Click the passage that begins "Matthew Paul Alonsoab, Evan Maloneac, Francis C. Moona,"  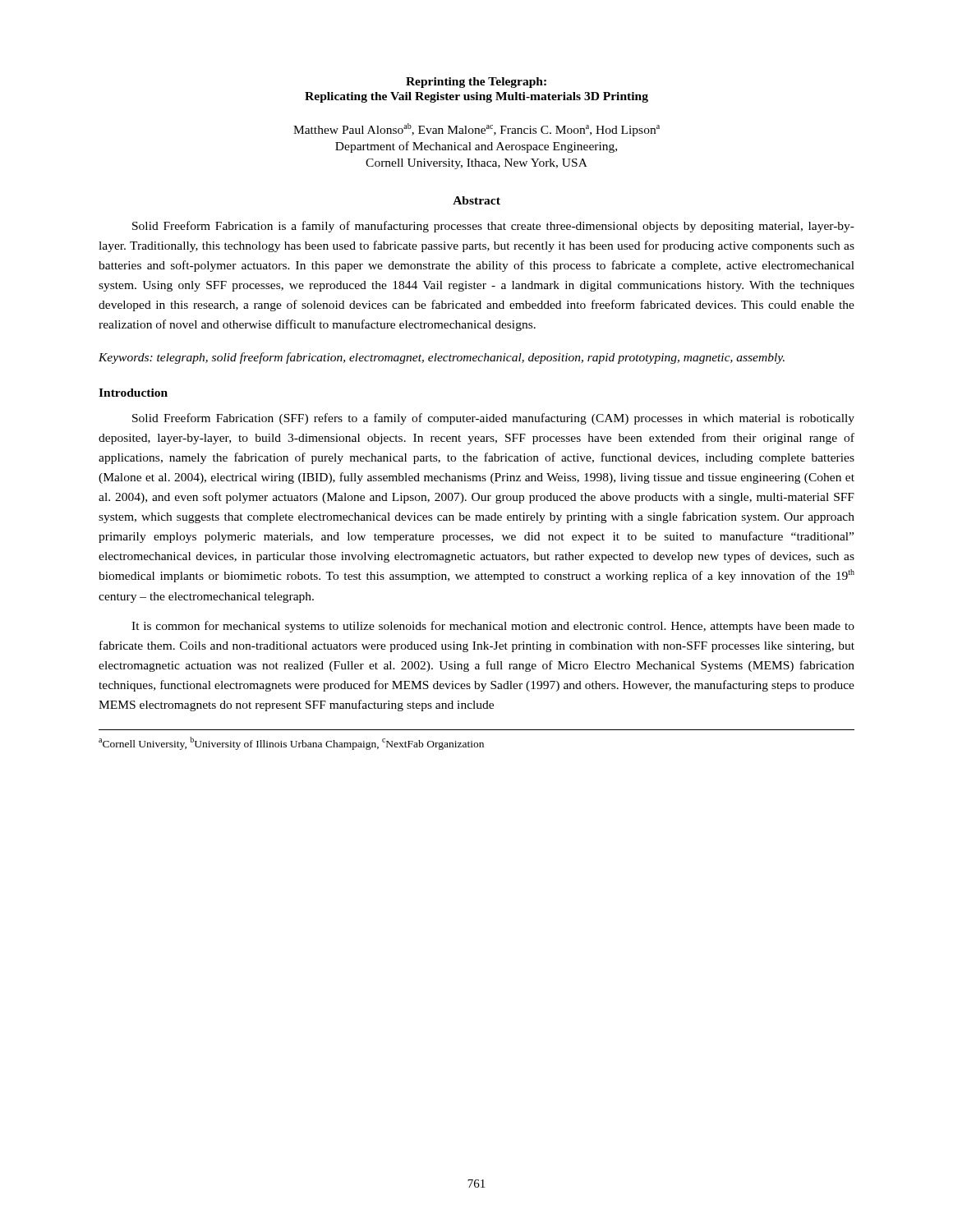(476, 146)
